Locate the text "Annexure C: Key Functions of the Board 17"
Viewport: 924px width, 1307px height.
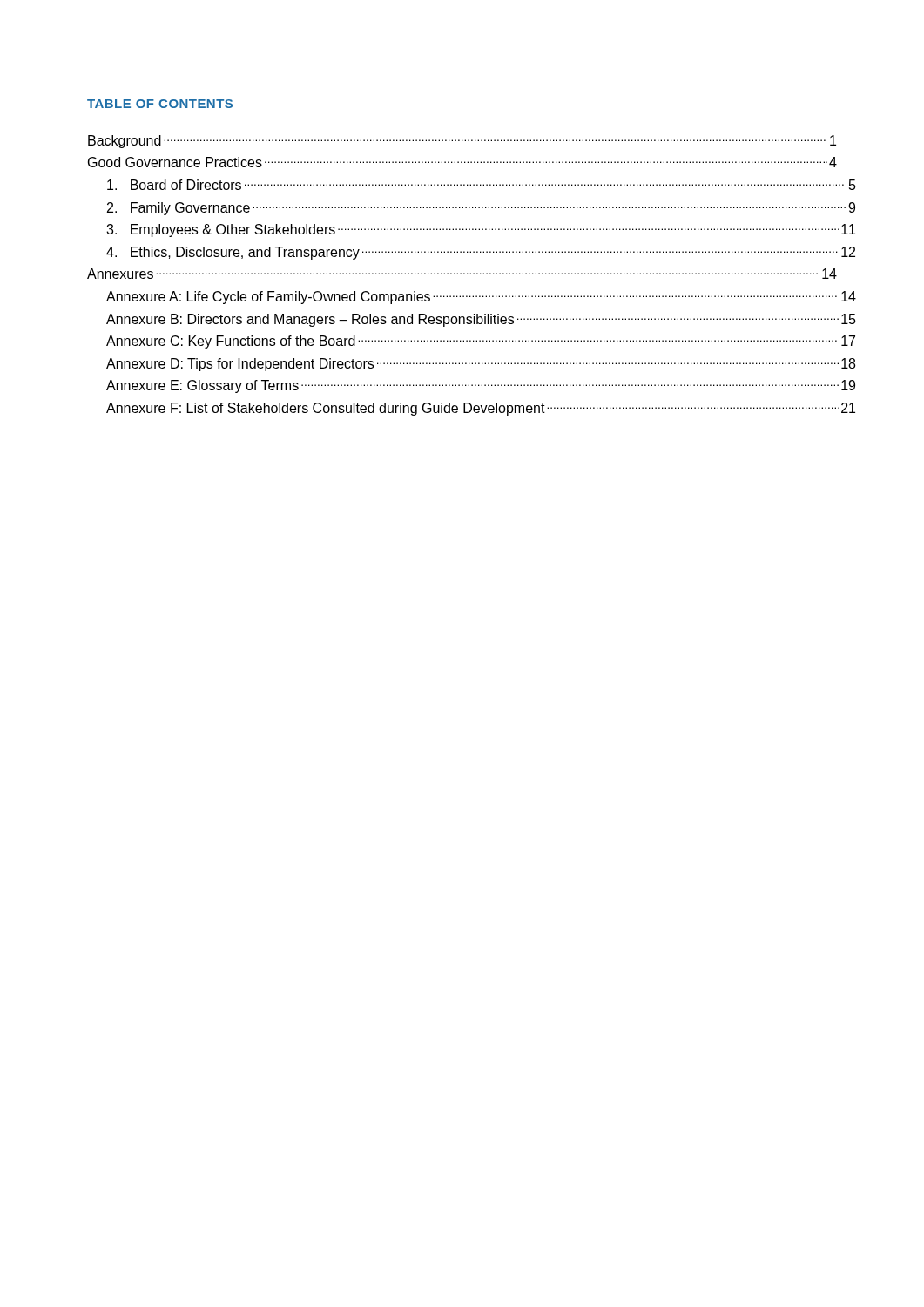tap(462, 341)
